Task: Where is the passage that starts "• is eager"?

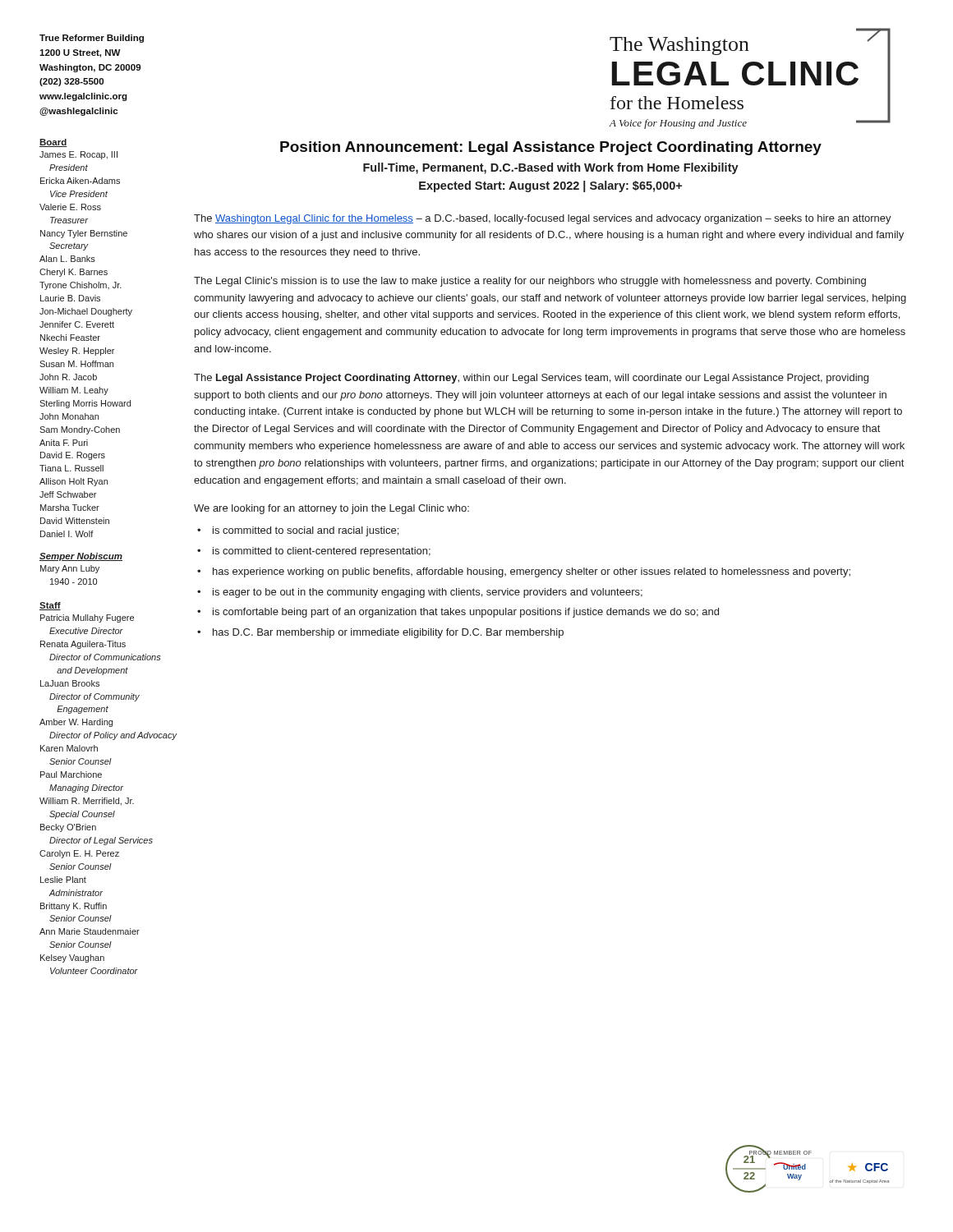Action: pos(420,592)
